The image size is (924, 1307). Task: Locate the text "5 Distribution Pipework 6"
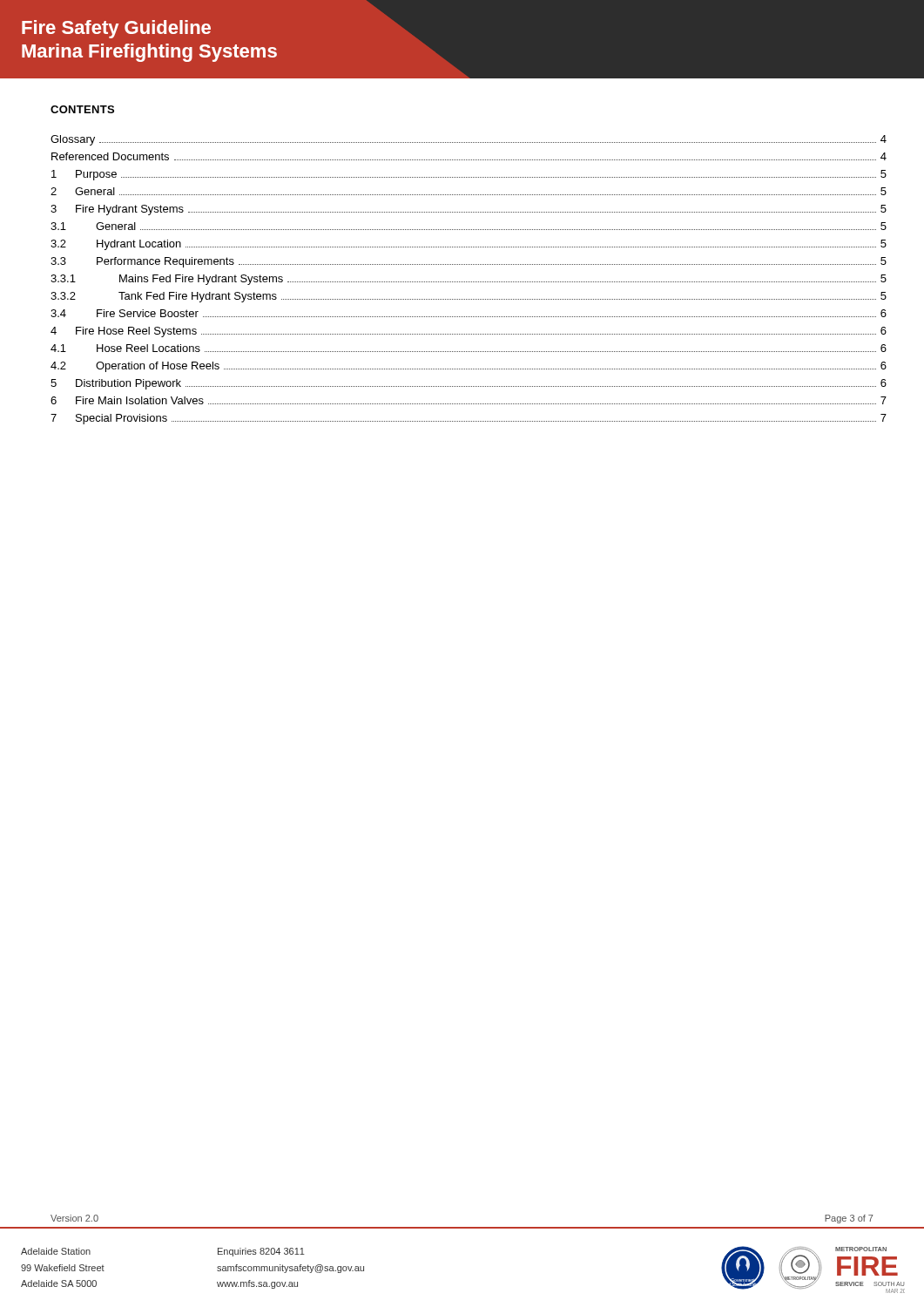point(469,384)
